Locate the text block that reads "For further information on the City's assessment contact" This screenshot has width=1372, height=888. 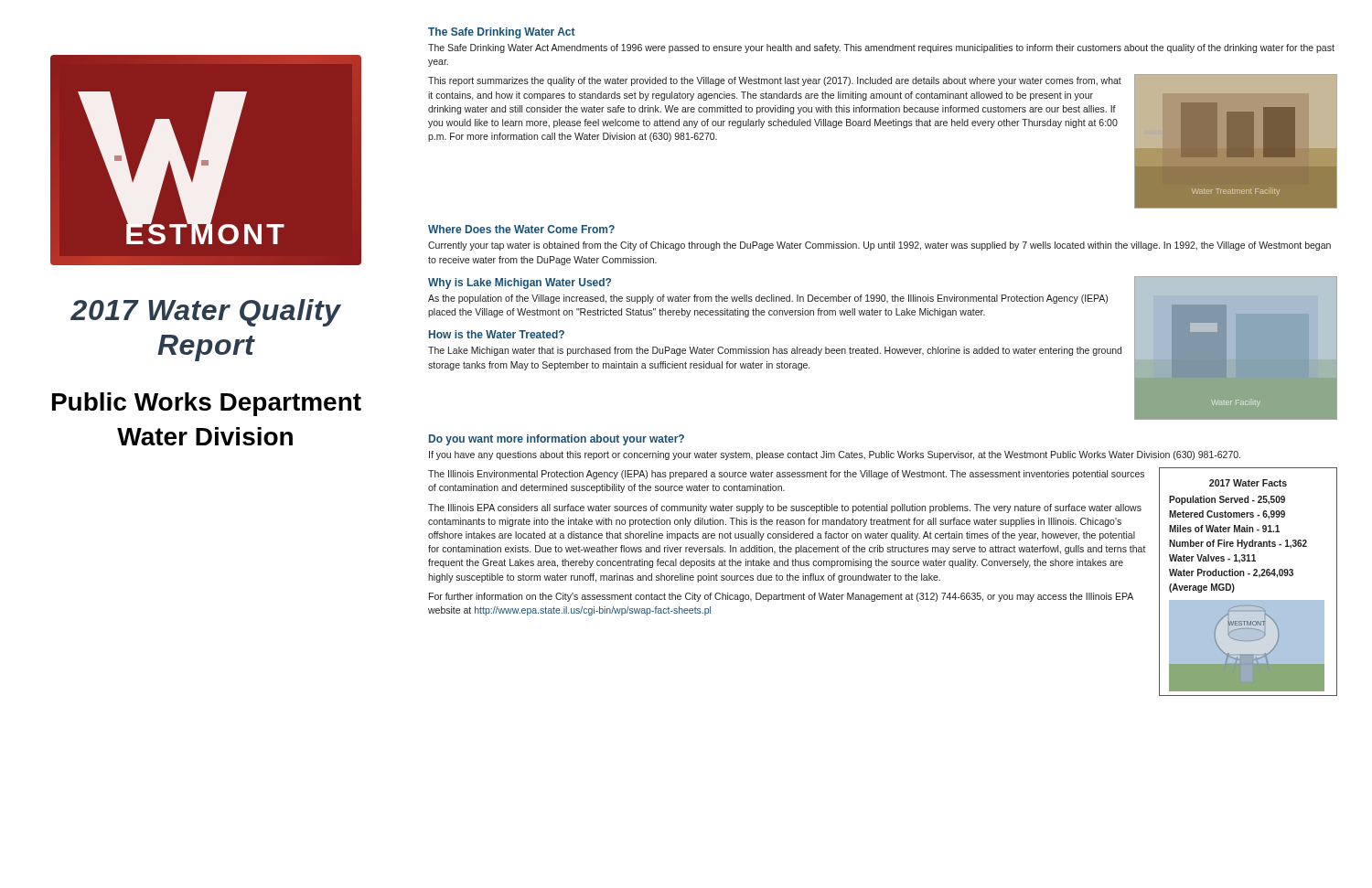pos(781,603)
